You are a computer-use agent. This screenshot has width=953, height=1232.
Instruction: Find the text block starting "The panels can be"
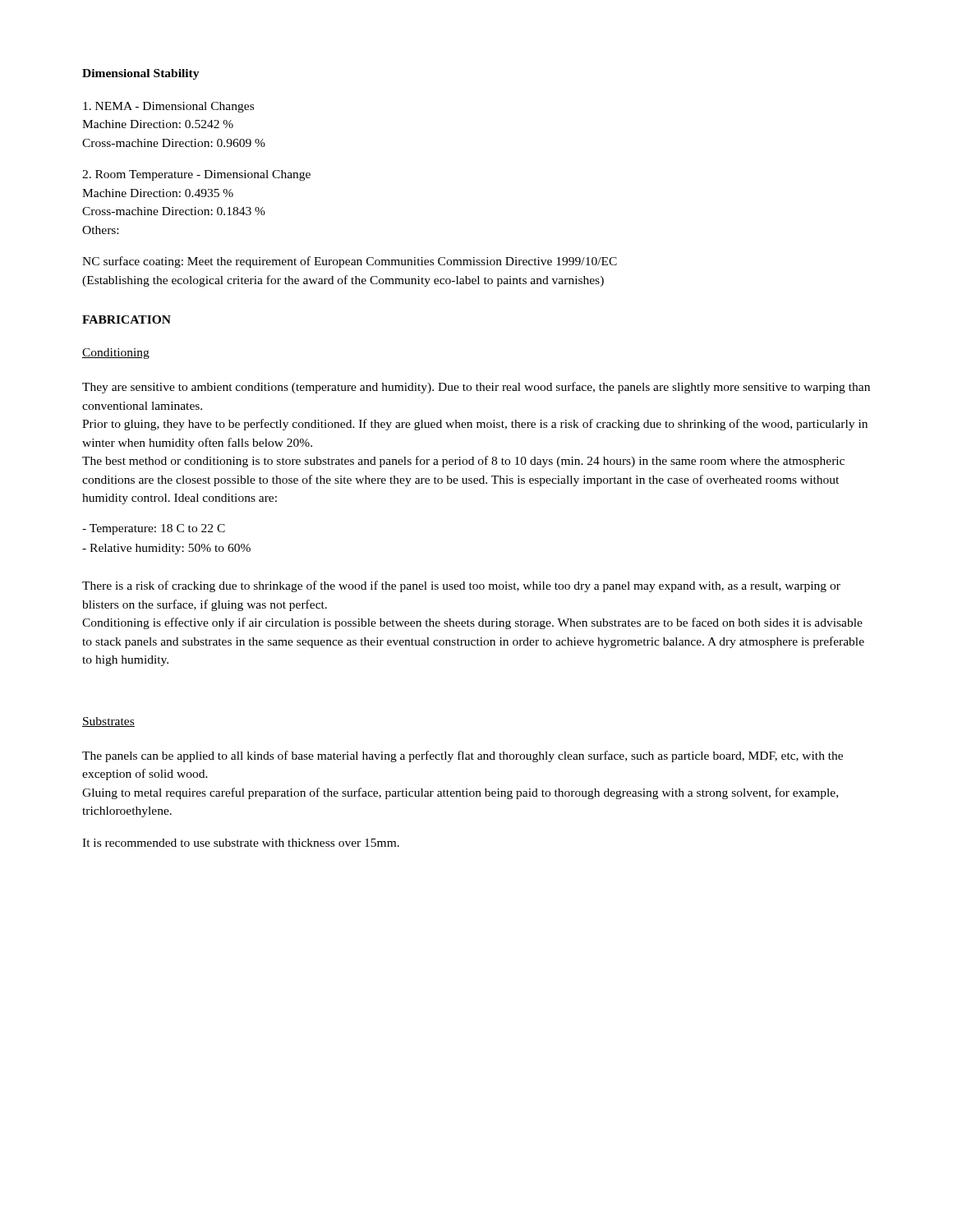[463, 783]
